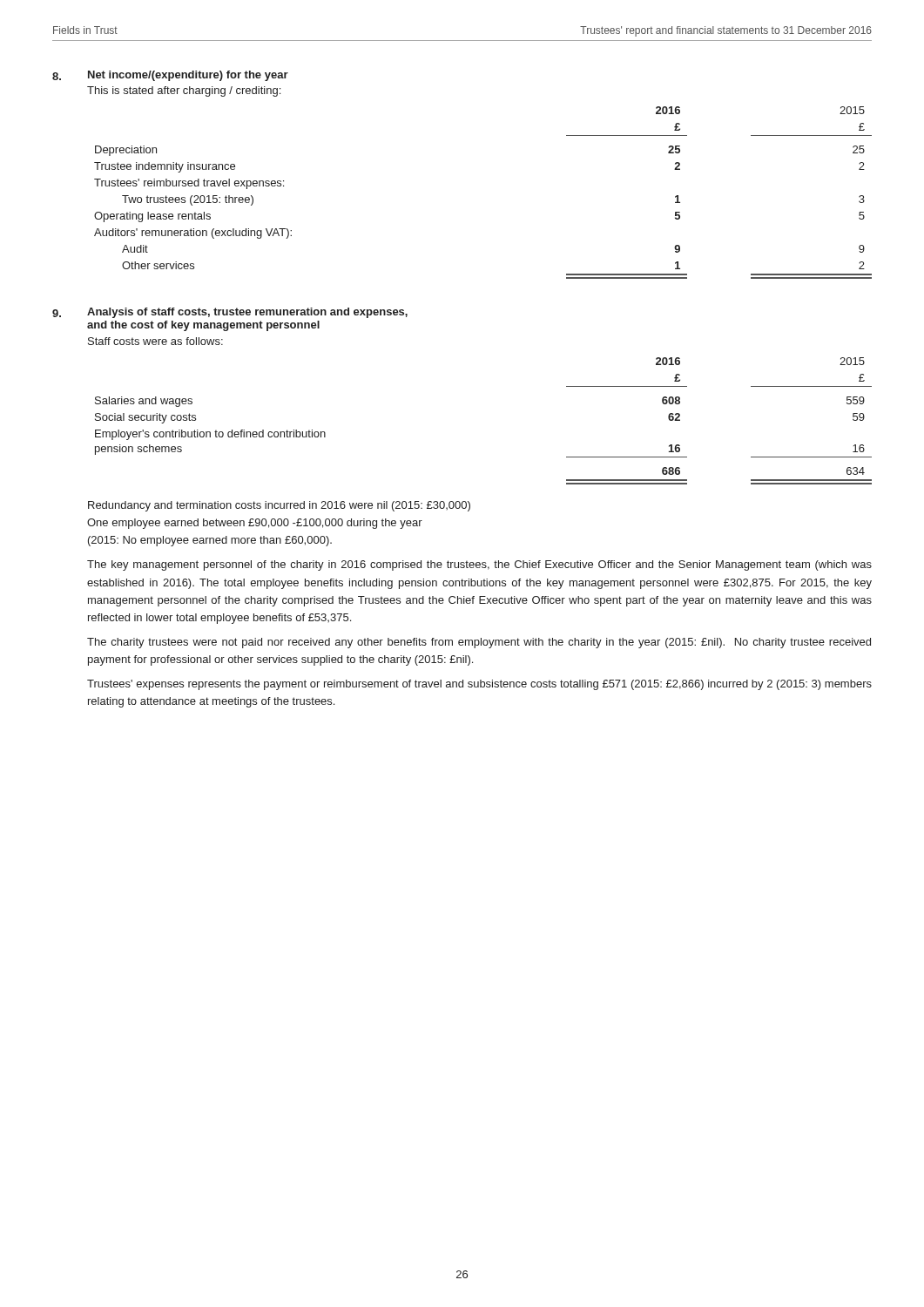Screen dimensions: 1307x924
Task: Click the passage that begins "Trustees' expenses represents the payment or reimbursement of"
Action: 479,693
